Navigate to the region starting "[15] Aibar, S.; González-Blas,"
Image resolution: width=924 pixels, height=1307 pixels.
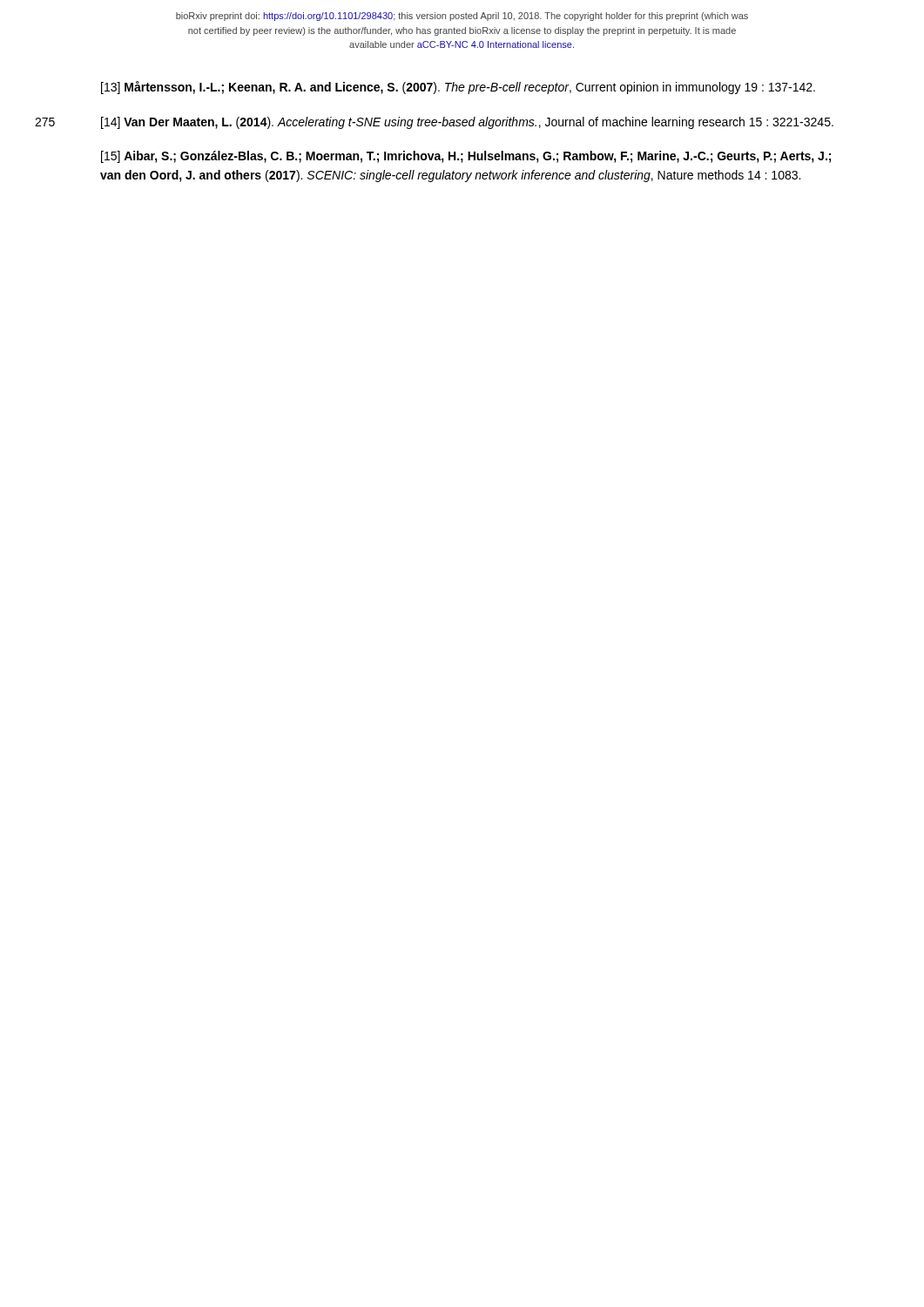click(x=466, y=166)
